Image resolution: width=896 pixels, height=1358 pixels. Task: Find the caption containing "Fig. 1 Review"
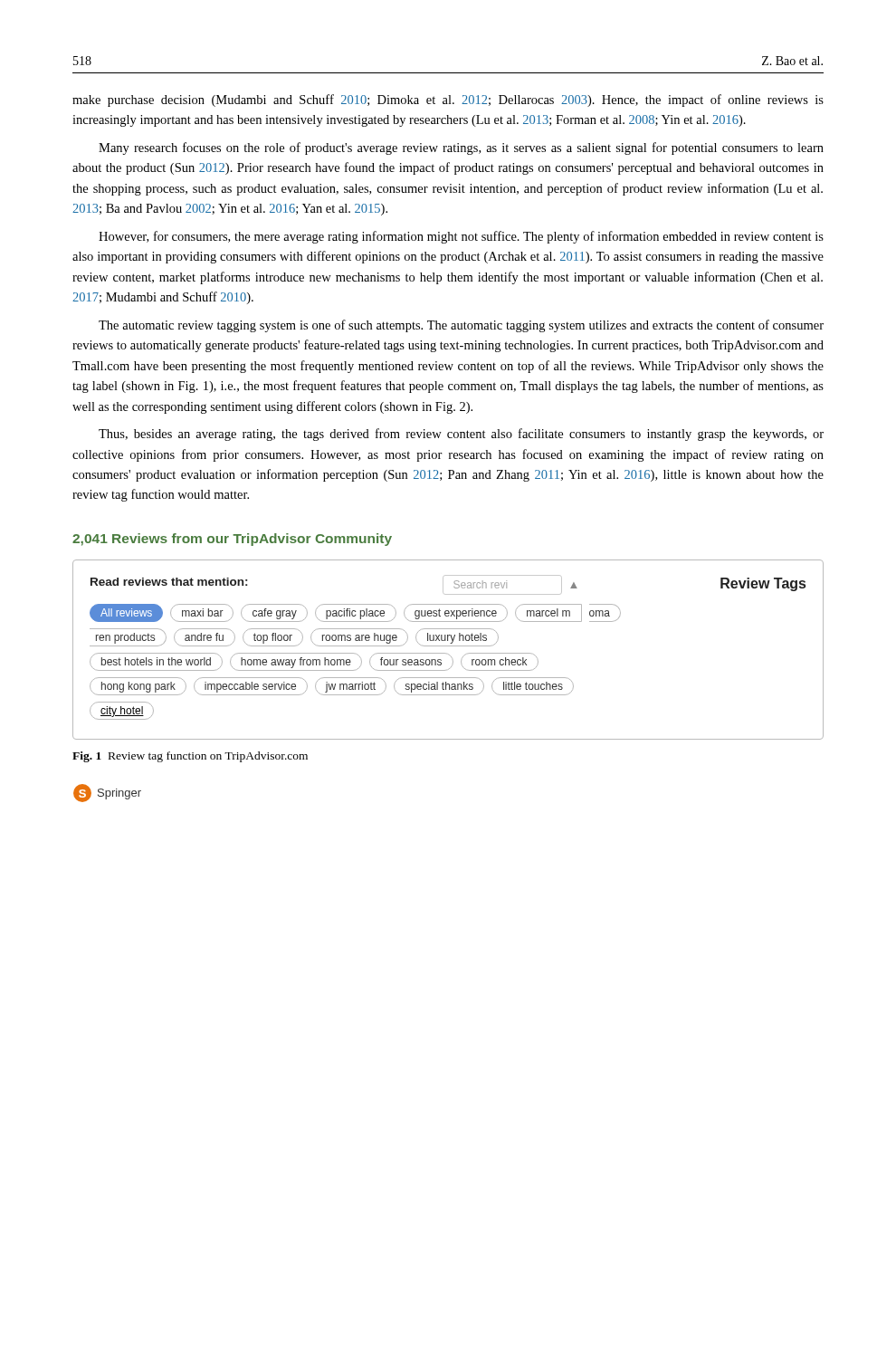(x=190, y=755)
